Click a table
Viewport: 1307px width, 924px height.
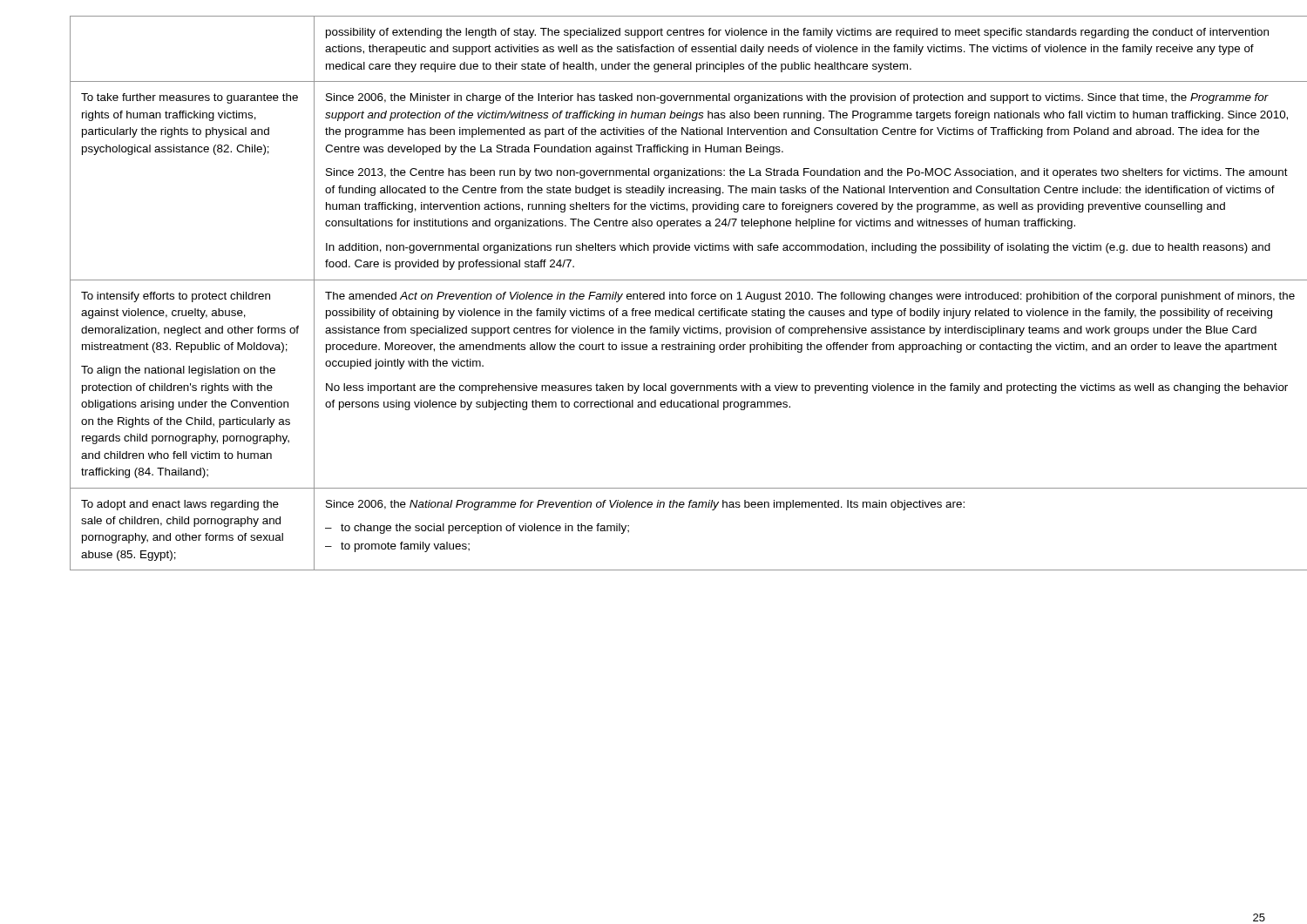coord(654,293)
